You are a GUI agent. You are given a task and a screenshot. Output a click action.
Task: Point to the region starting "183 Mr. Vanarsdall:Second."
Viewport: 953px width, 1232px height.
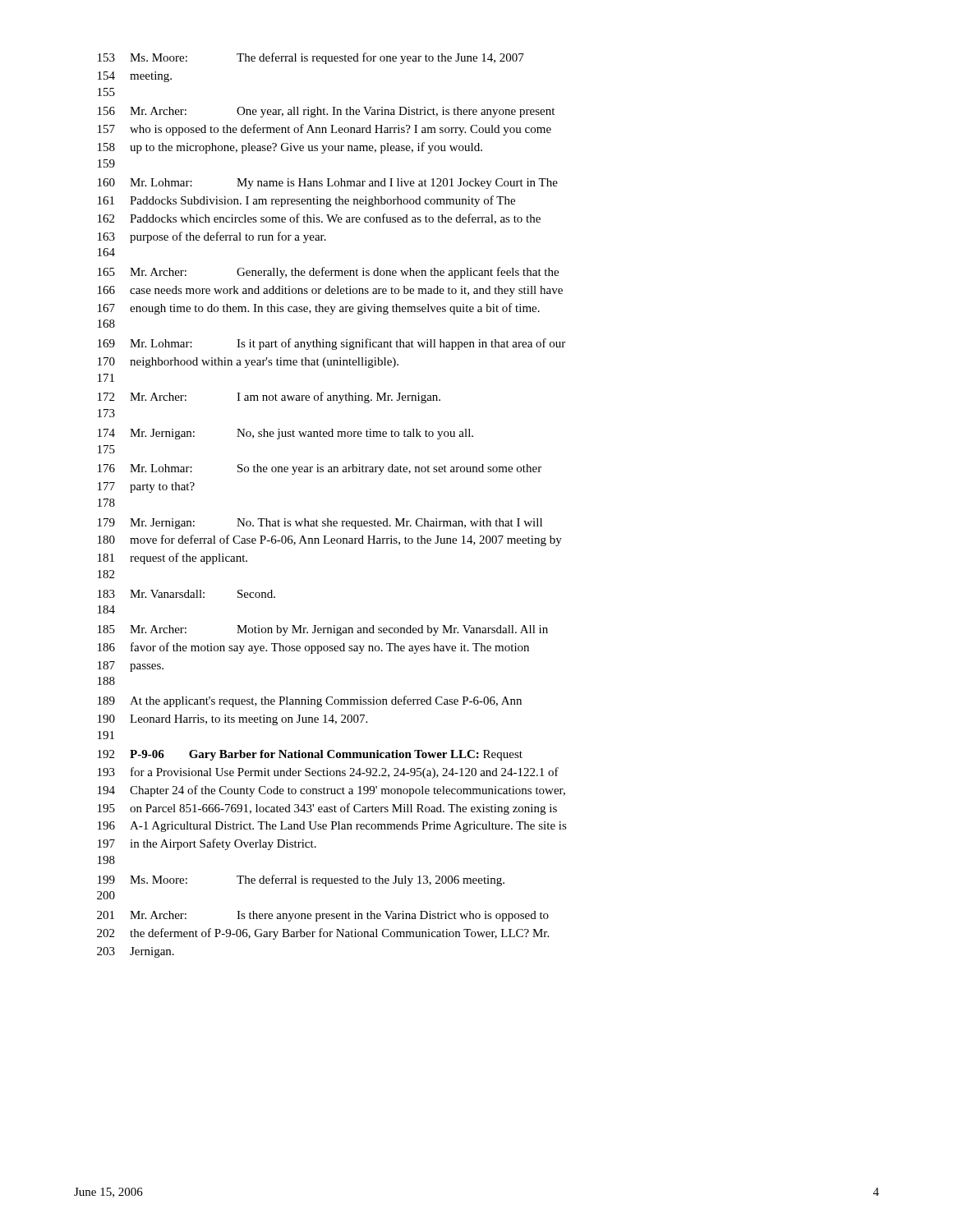coord(186,594)
